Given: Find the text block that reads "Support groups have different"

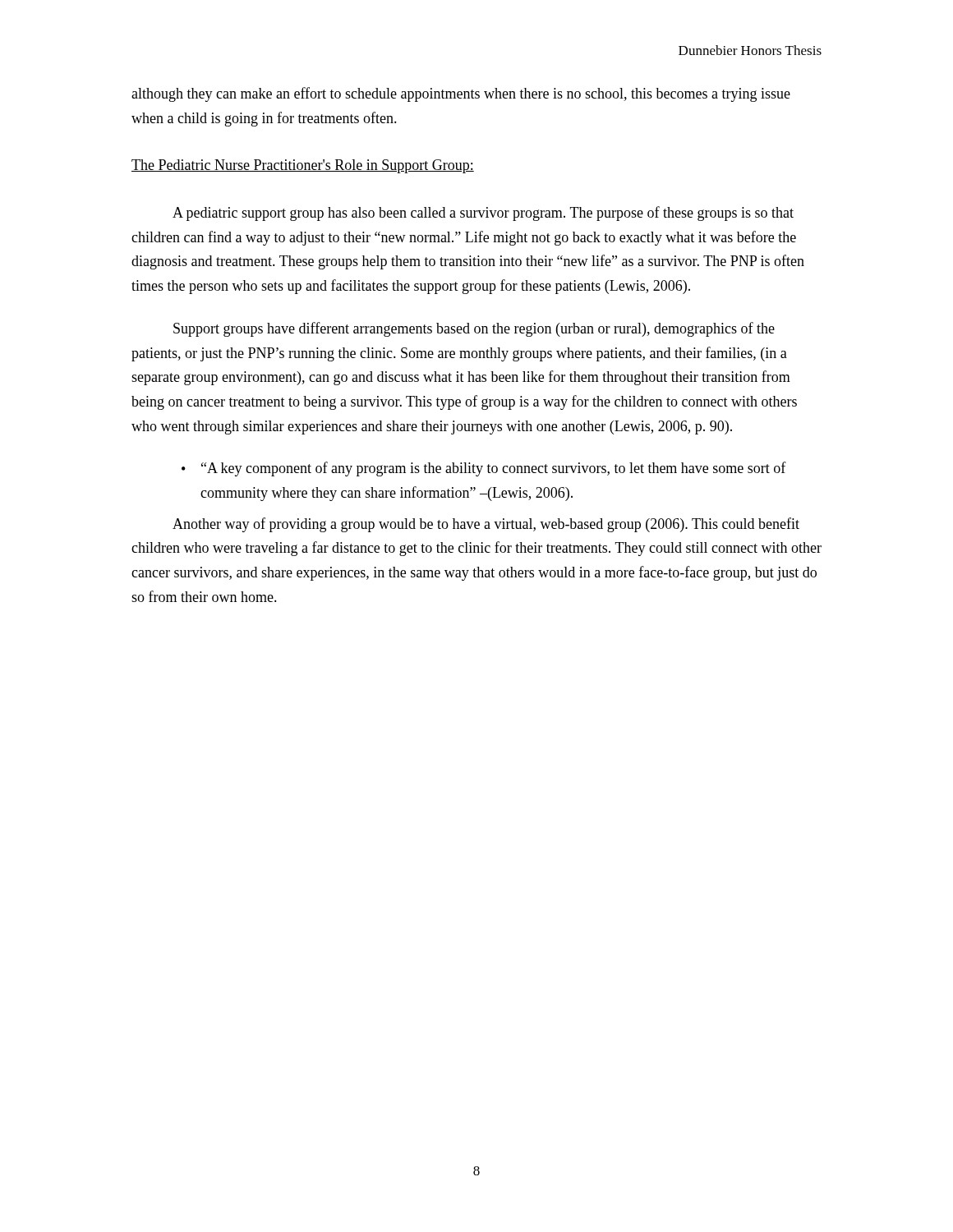Looking at the screenshot, I should [464, 377].
